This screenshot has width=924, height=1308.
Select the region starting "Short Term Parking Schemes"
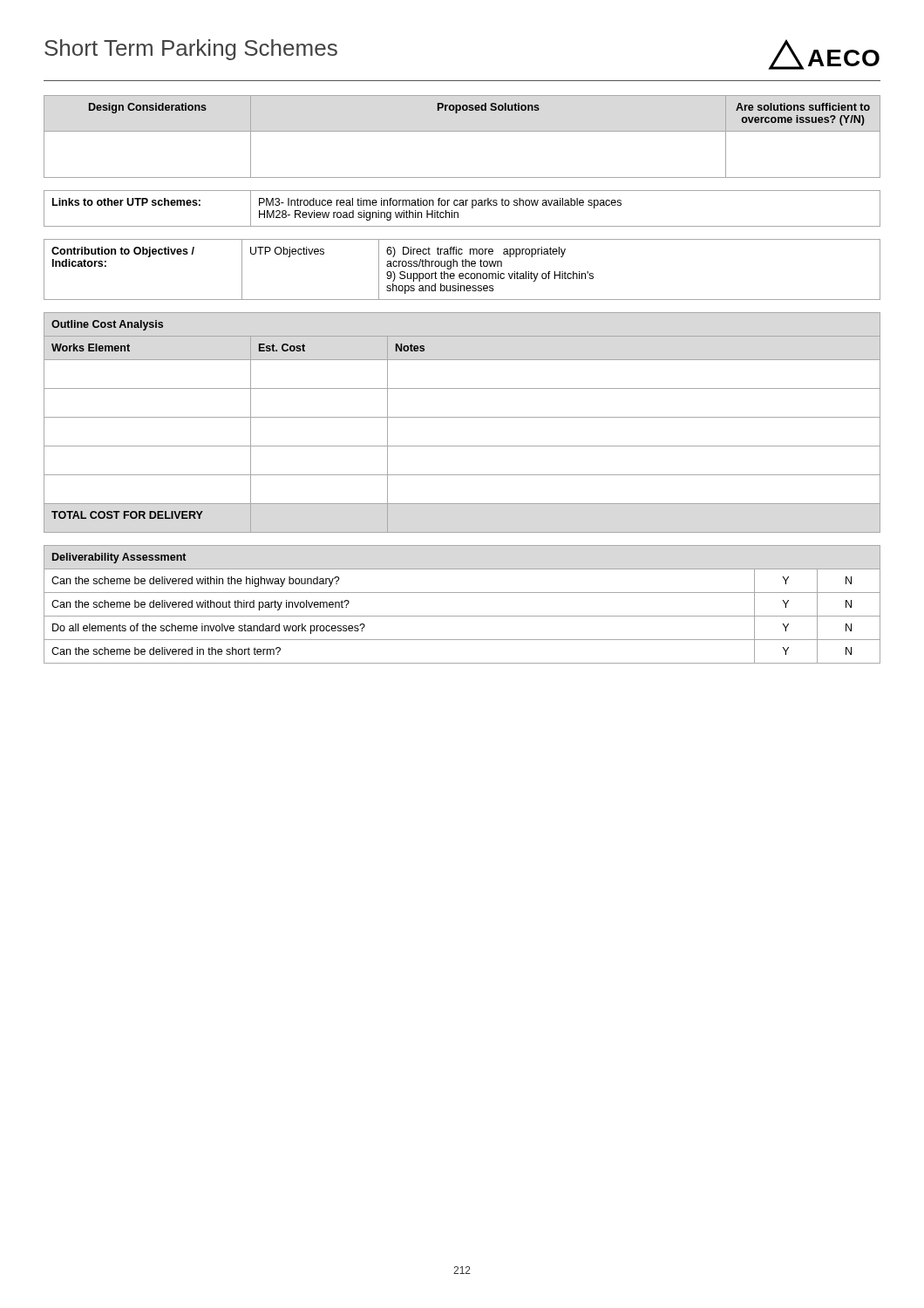[191, 48]
